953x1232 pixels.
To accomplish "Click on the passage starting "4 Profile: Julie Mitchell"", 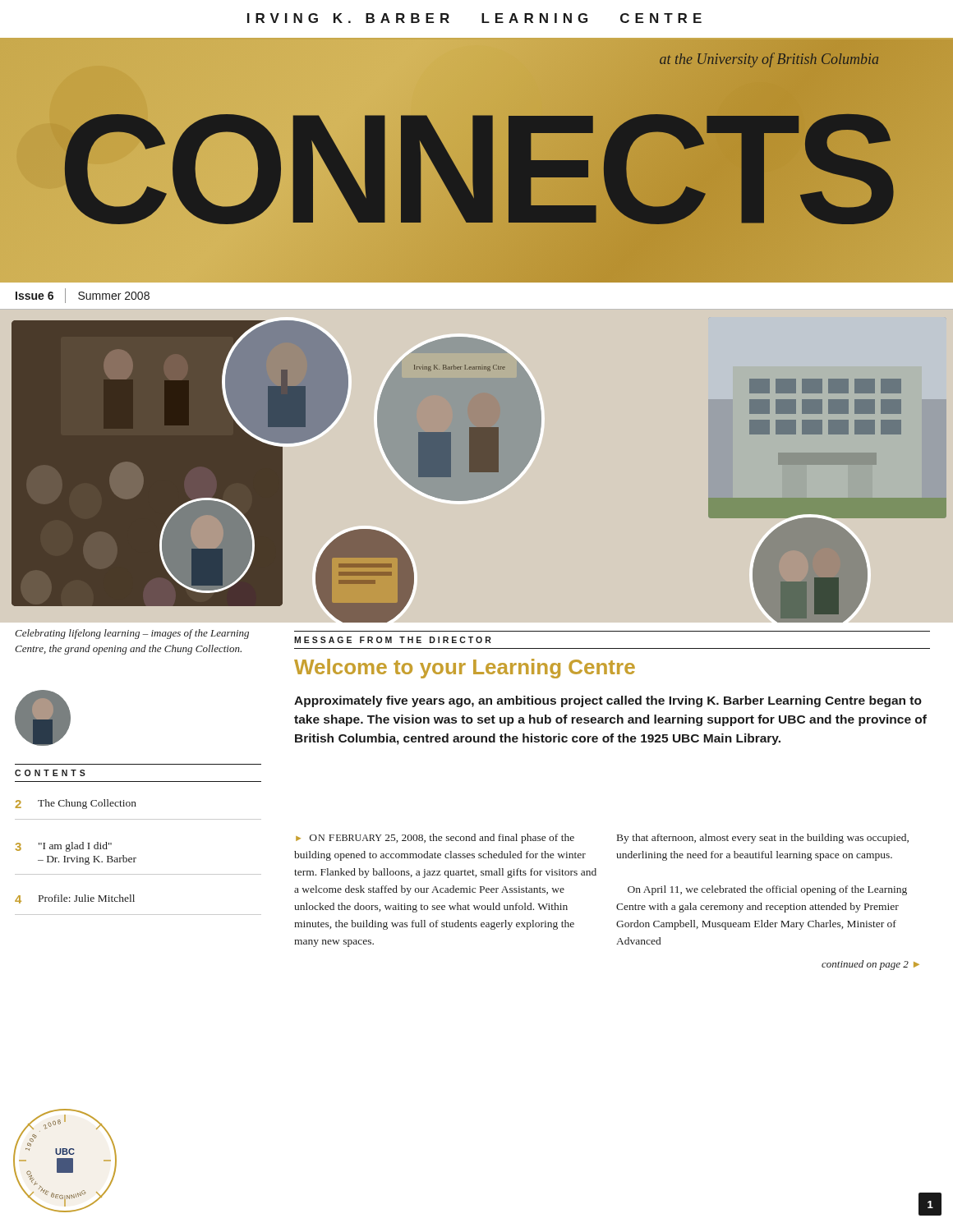I will pyautogui.click(x=75, y=899).
